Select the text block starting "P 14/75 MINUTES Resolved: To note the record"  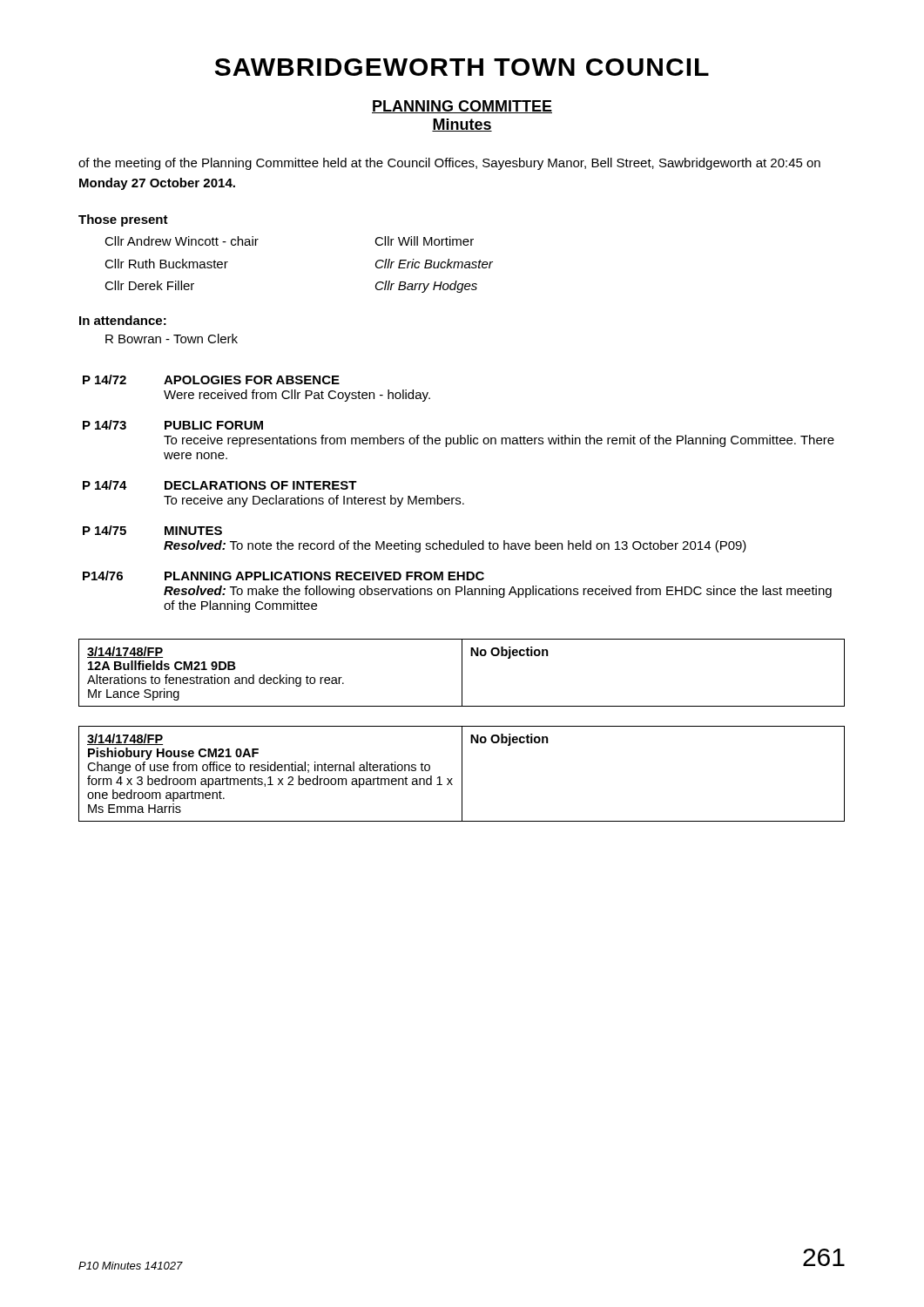462,537
